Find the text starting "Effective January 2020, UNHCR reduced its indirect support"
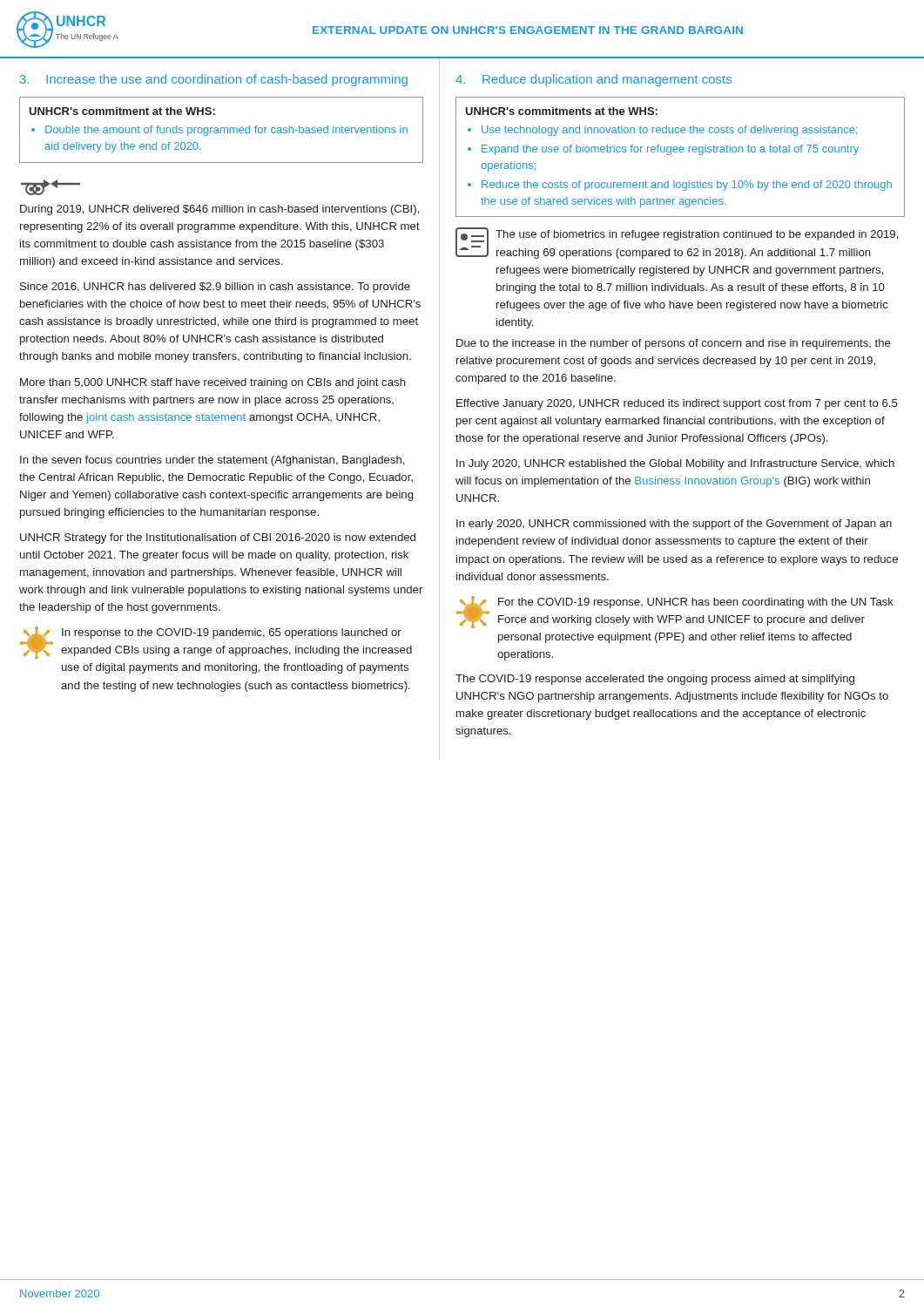This screenshot has height=1307, width=924. point(677,421)
